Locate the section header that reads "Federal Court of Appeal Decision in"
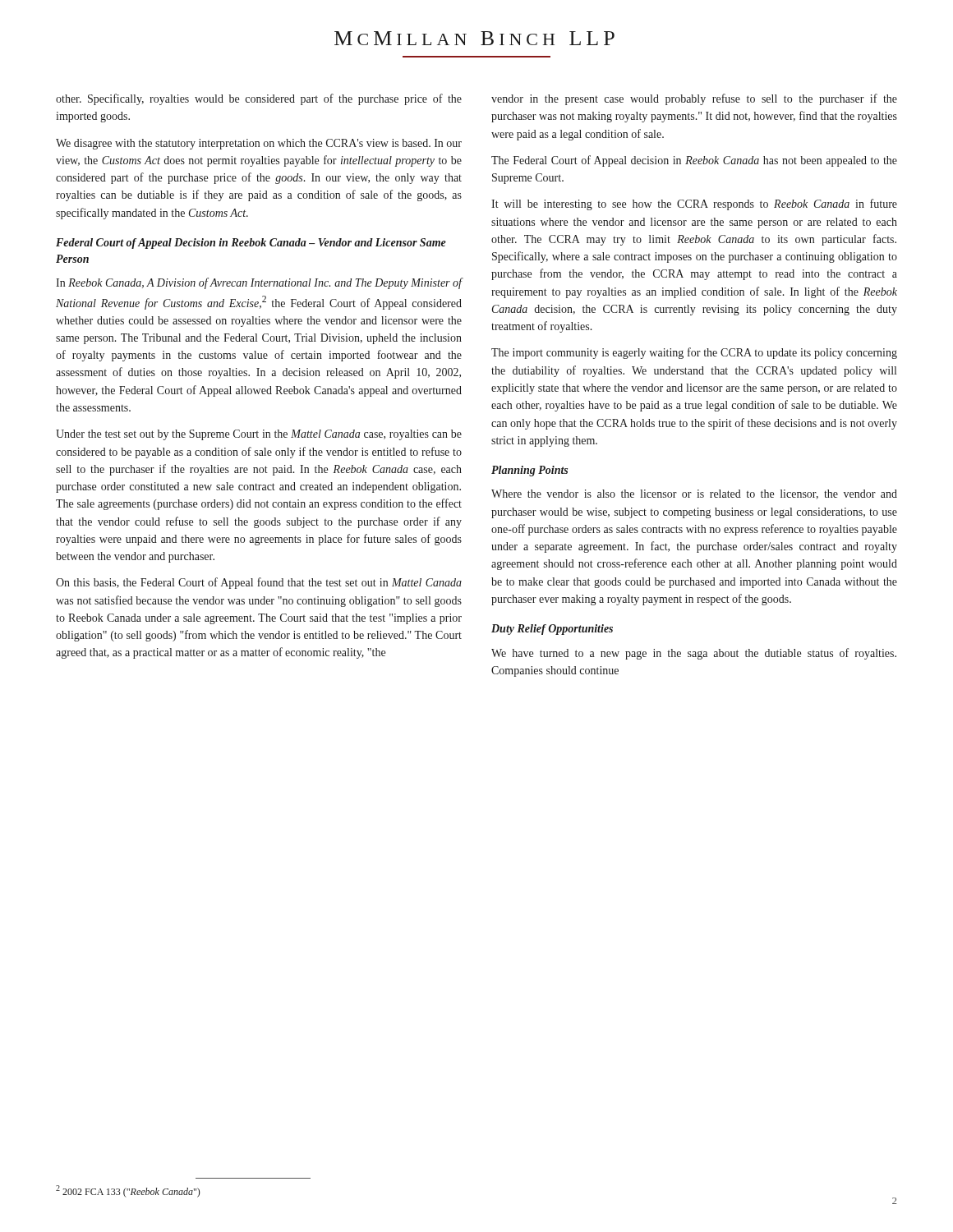This screenshot has height=1232, width=953. pyautogui.click(x=251, y=251)
